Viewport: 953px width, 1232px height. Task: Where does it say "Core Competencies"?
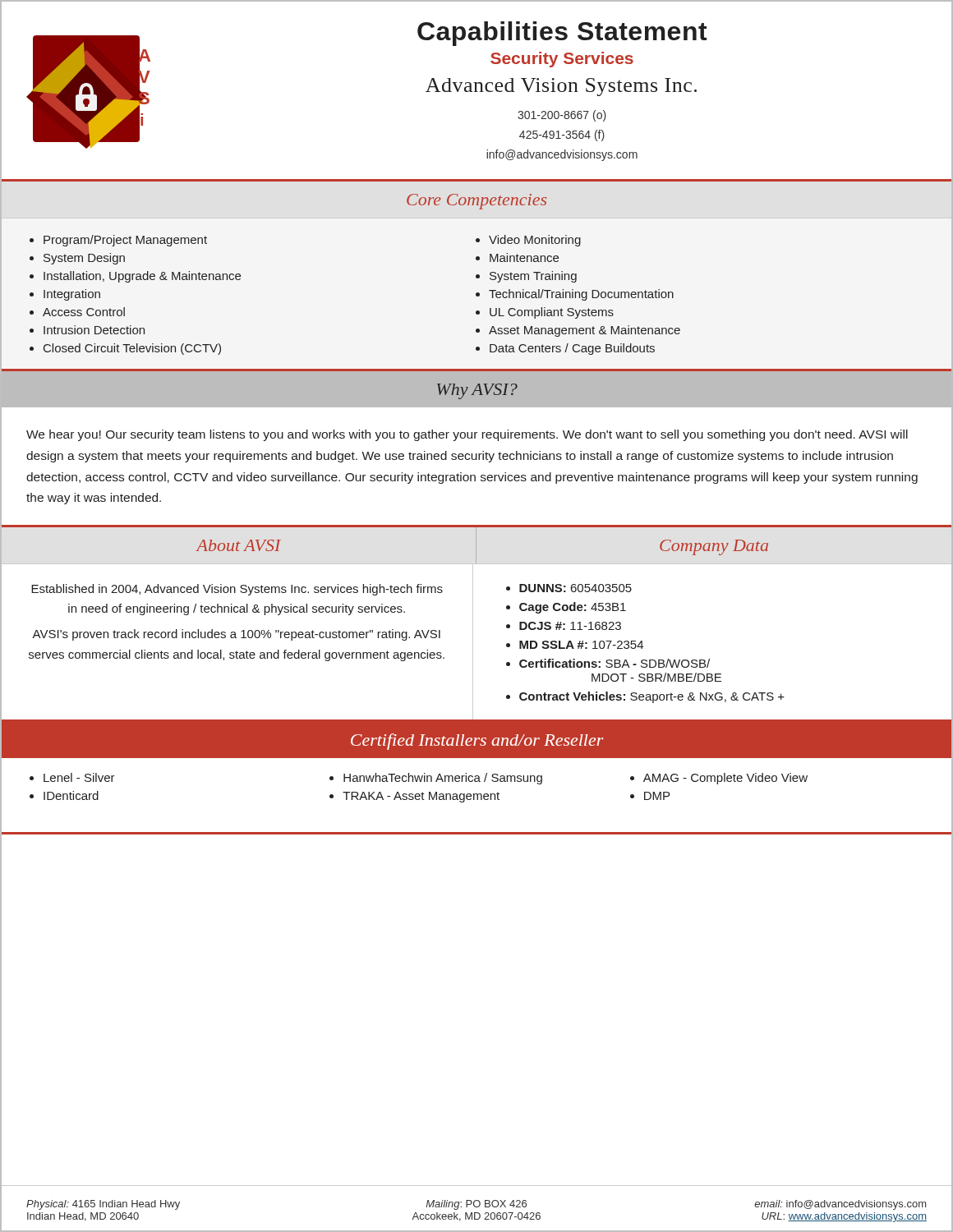(476, 200)
